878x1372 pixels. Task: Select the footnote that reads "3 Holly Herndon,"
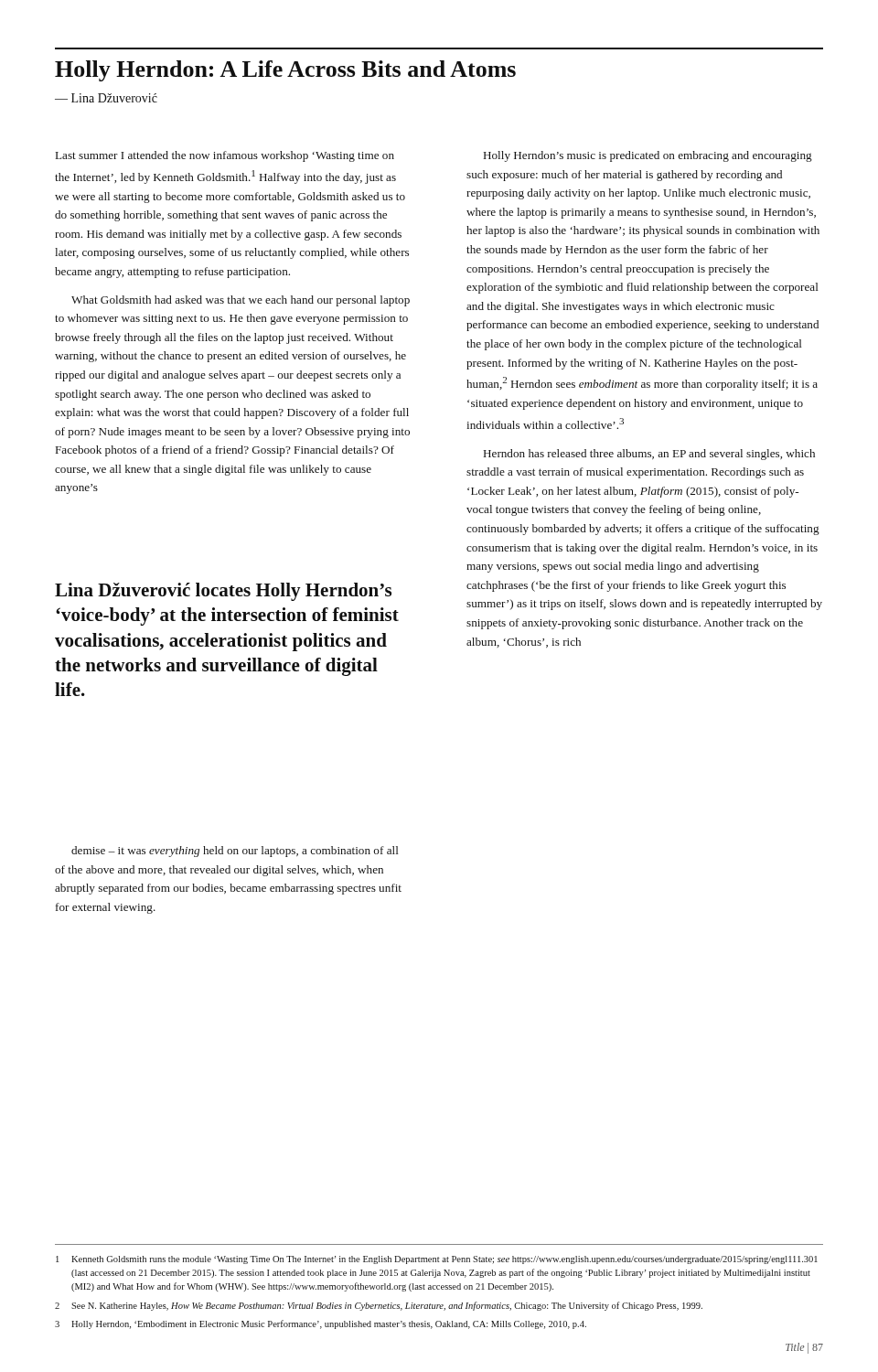pyautogui.click(x=439, y=1324)
